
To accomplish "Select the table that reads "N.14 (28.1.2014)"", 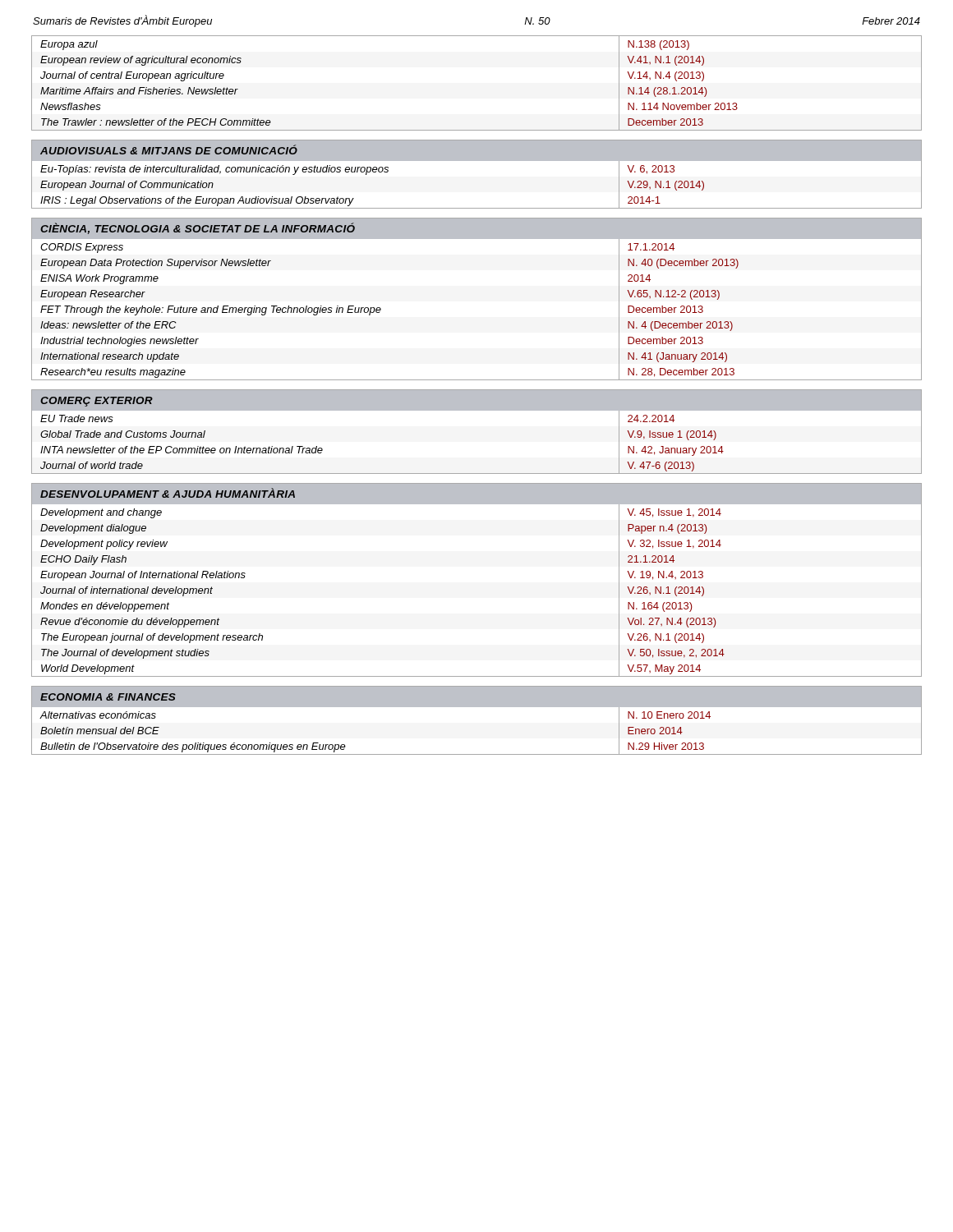I will (x=476, y=83).
